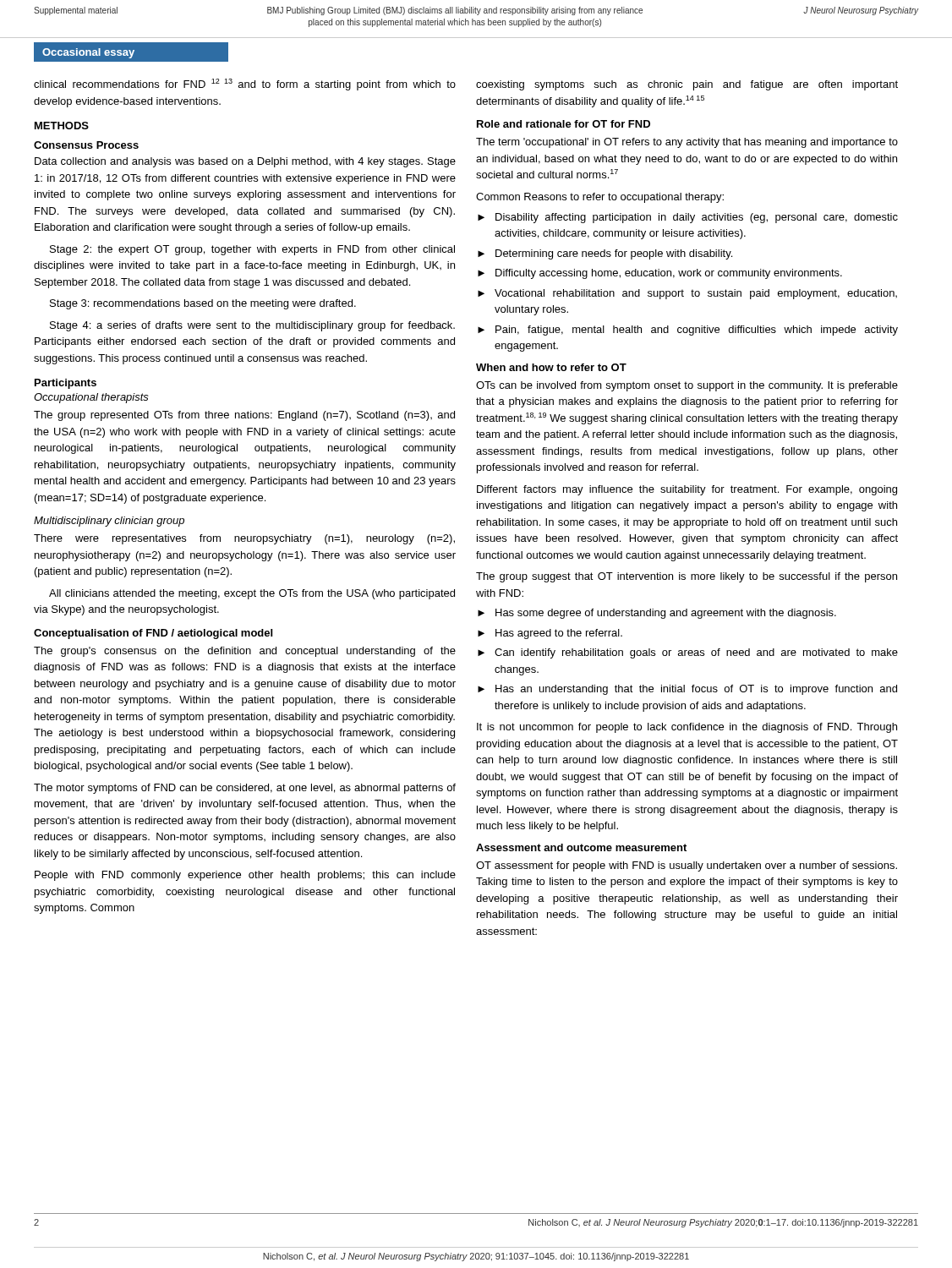Locate the text block starting "► Has some degree of understanding and agreement"
The image size is (952, 1268).
click(656, 613)
